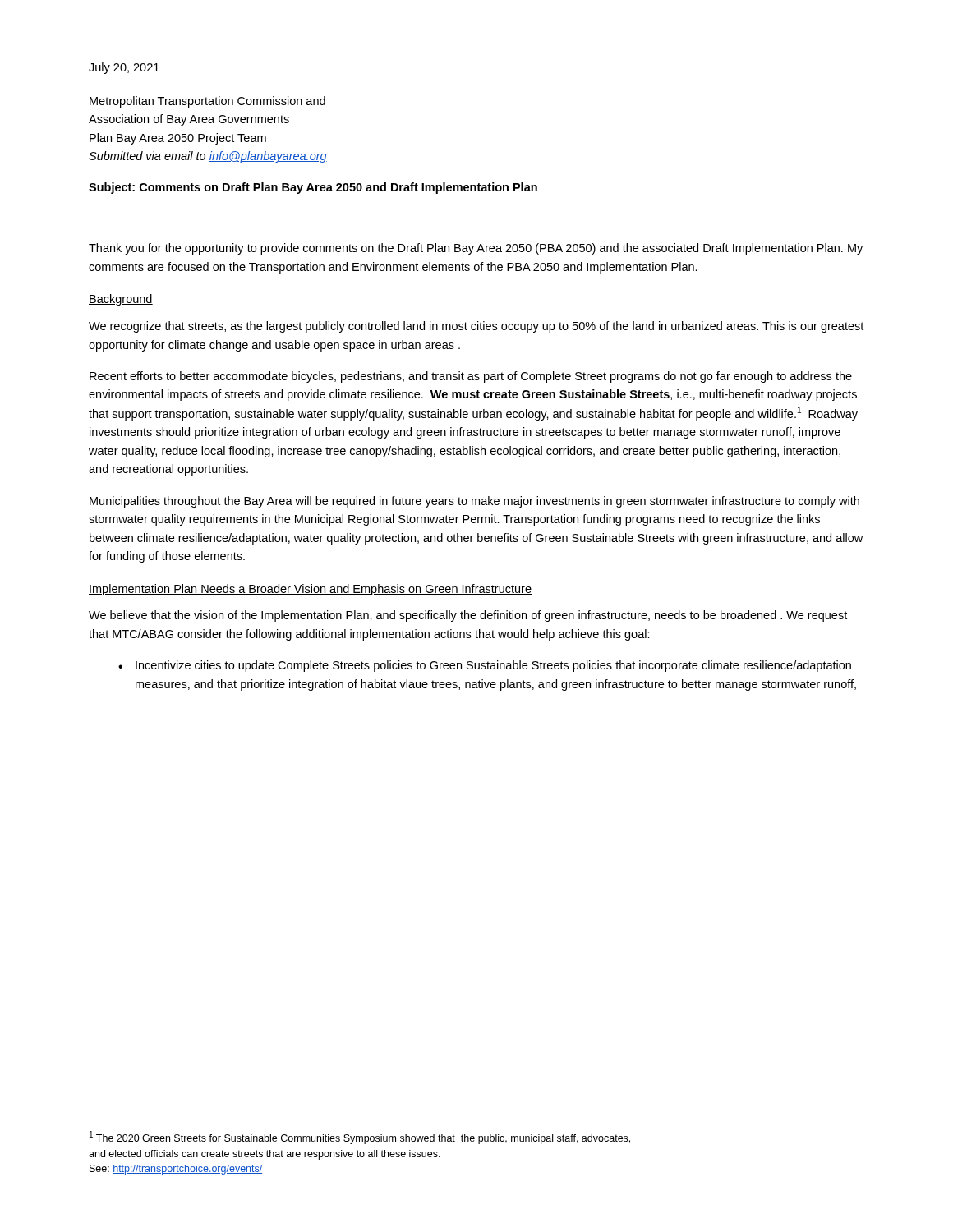Where is the passage that starts "Metropolitan Transportation Commission and Association"?
The height and width of the screenshot is (1232, 953).
[x=207, y=102]
